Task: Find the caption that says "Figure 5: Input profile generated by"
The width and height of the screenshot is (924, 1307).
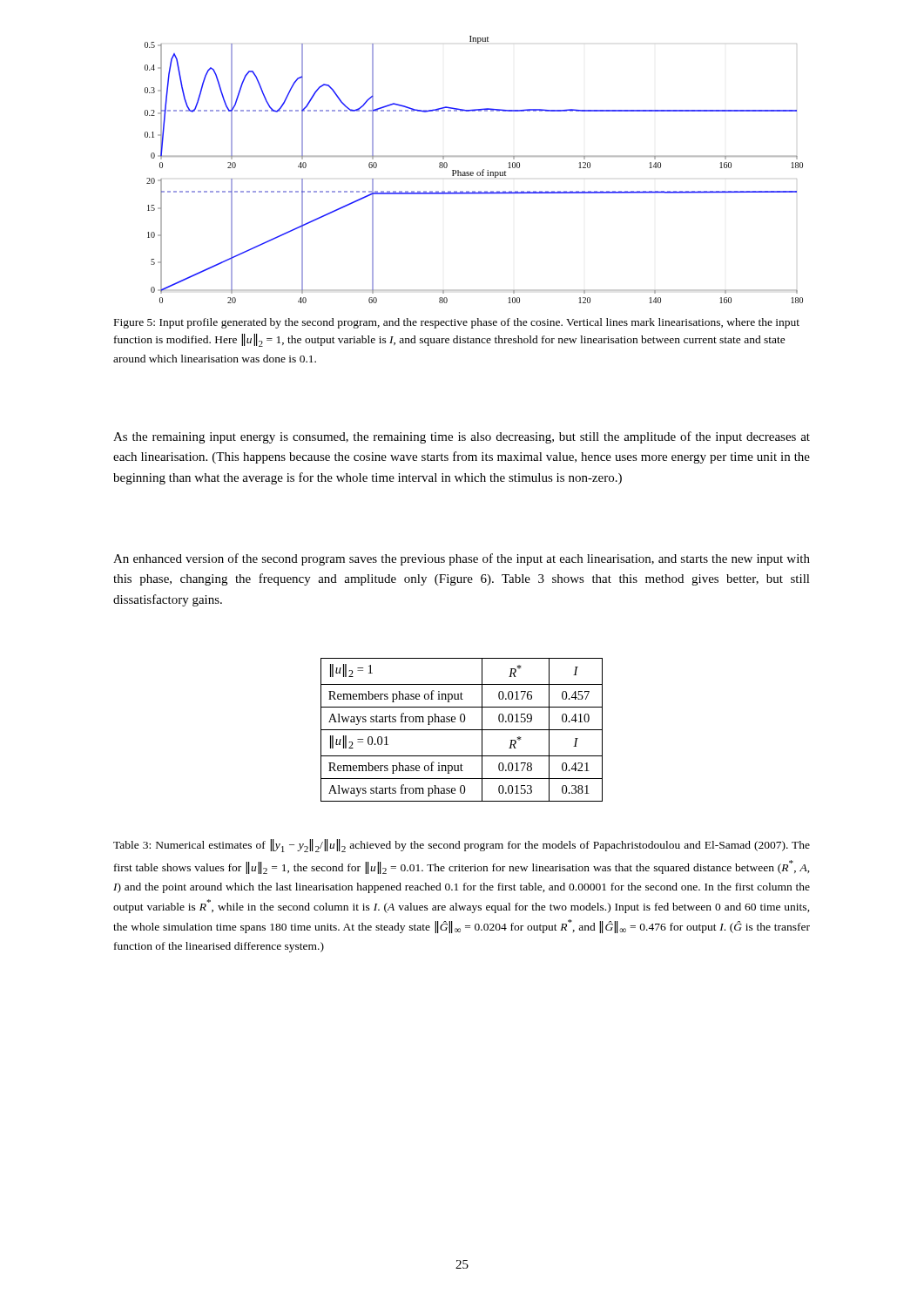Action: click(456, 340)
